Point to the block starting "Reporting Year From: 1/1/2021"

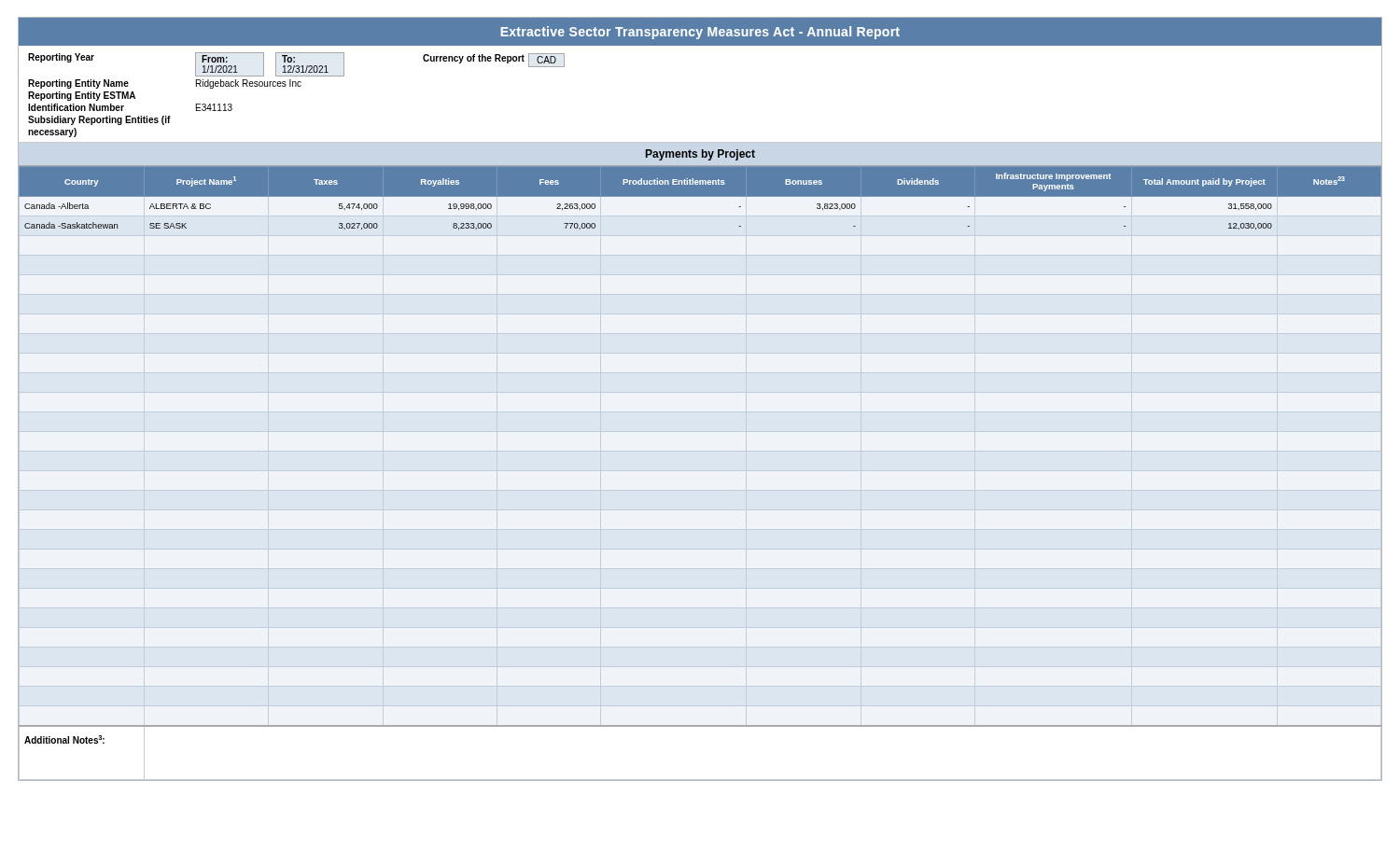click(188, 95)
